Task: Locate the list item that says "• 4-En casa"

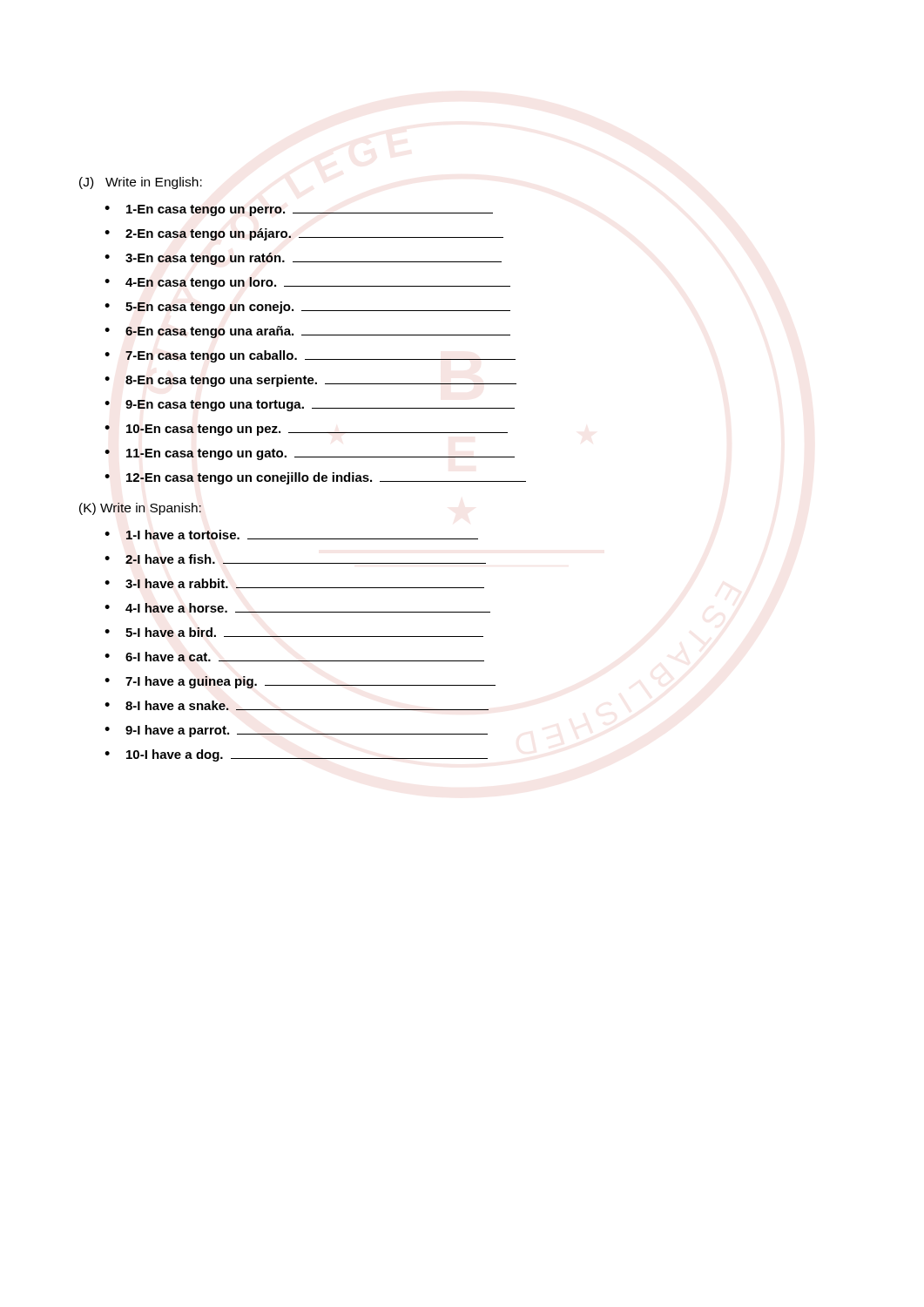Action: (488, 281)
